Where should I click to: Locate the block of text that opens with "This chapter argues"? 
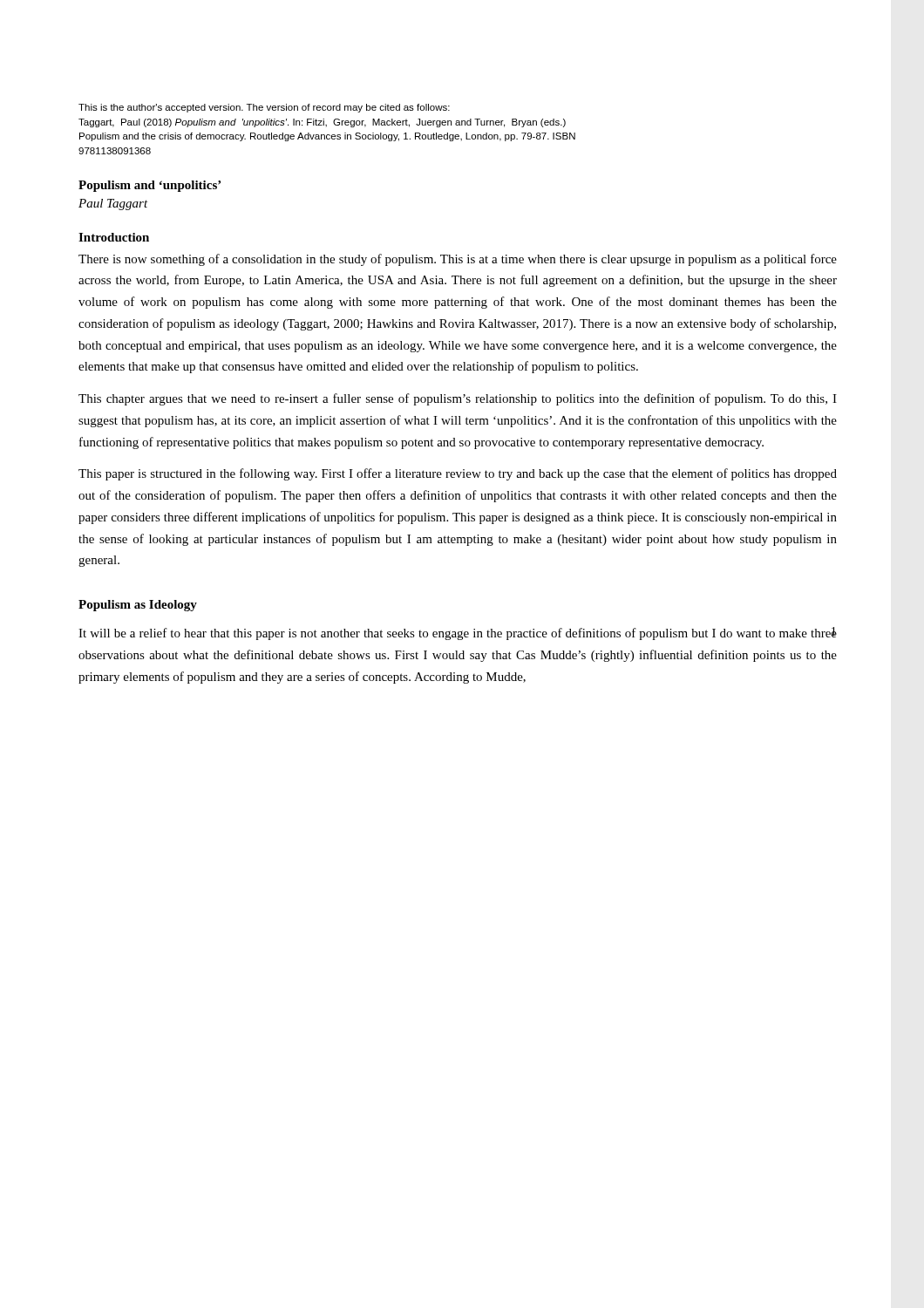[458, 420]
